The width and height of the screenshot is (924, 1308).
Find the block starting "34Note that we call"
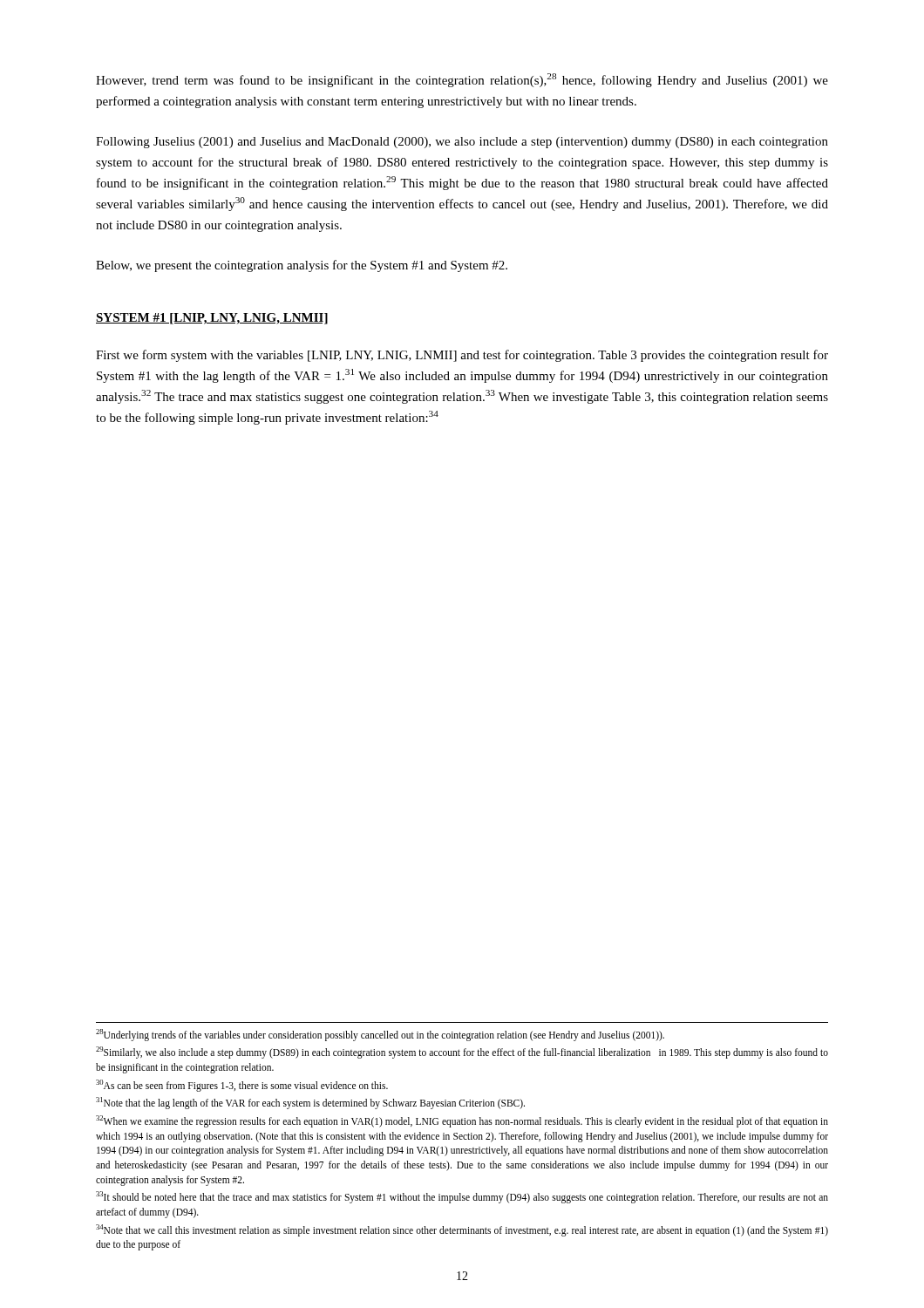(x=462, y=1237)
